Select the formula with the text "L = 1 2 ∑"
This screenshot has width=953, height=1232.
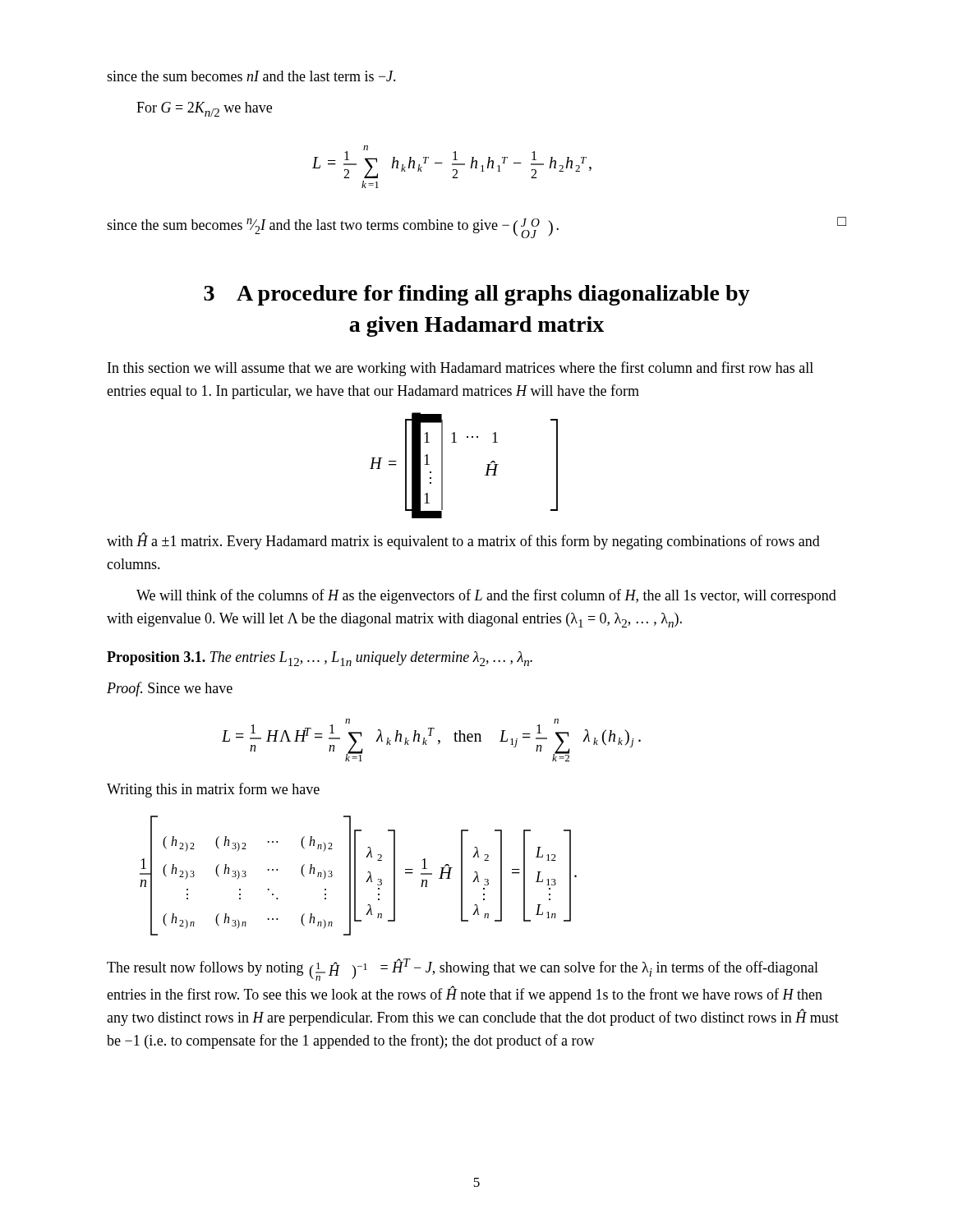476,165
